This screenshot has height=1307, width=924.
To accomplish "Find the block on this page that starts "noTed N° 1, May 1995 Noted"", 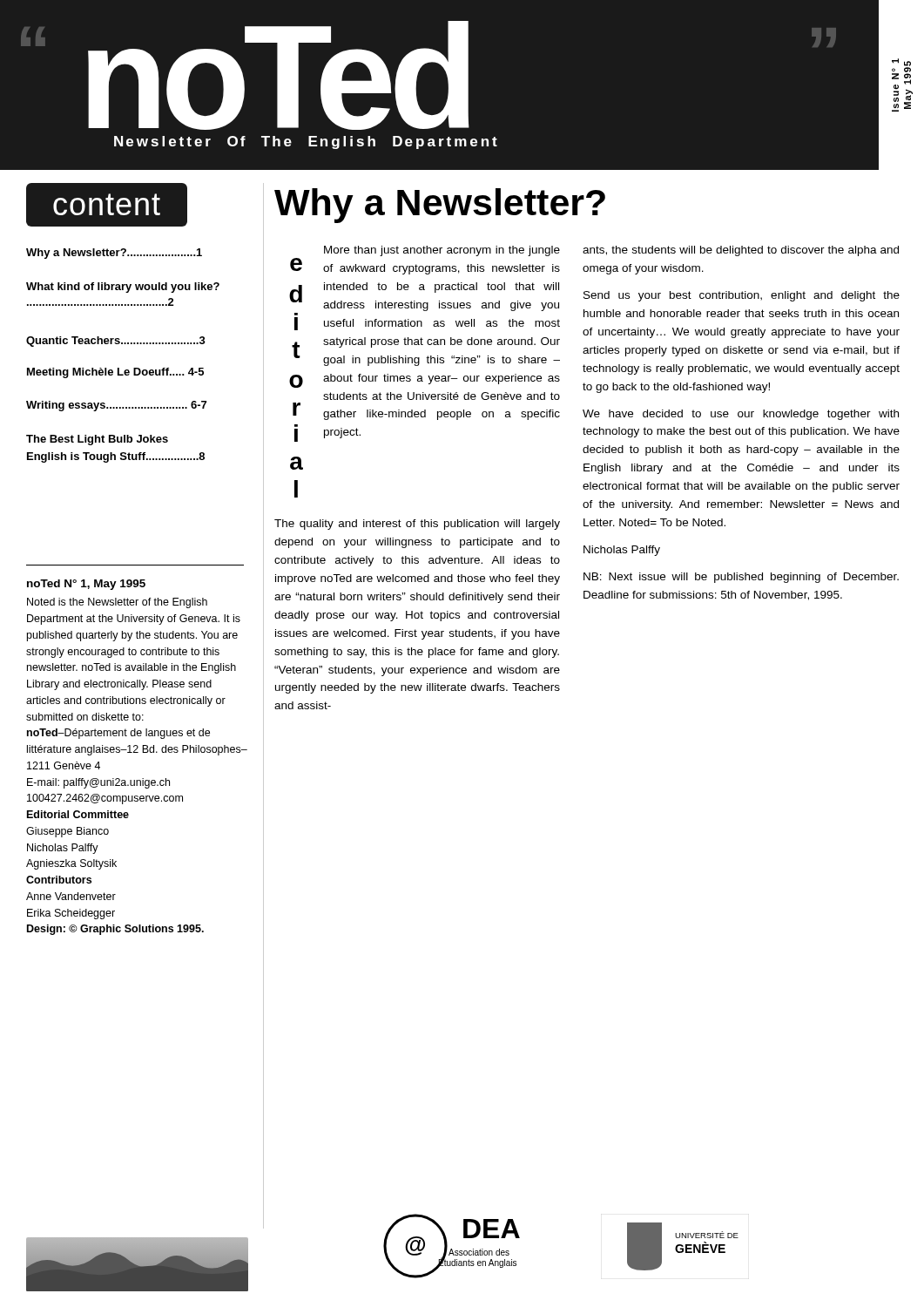I will tap(137, 755).
